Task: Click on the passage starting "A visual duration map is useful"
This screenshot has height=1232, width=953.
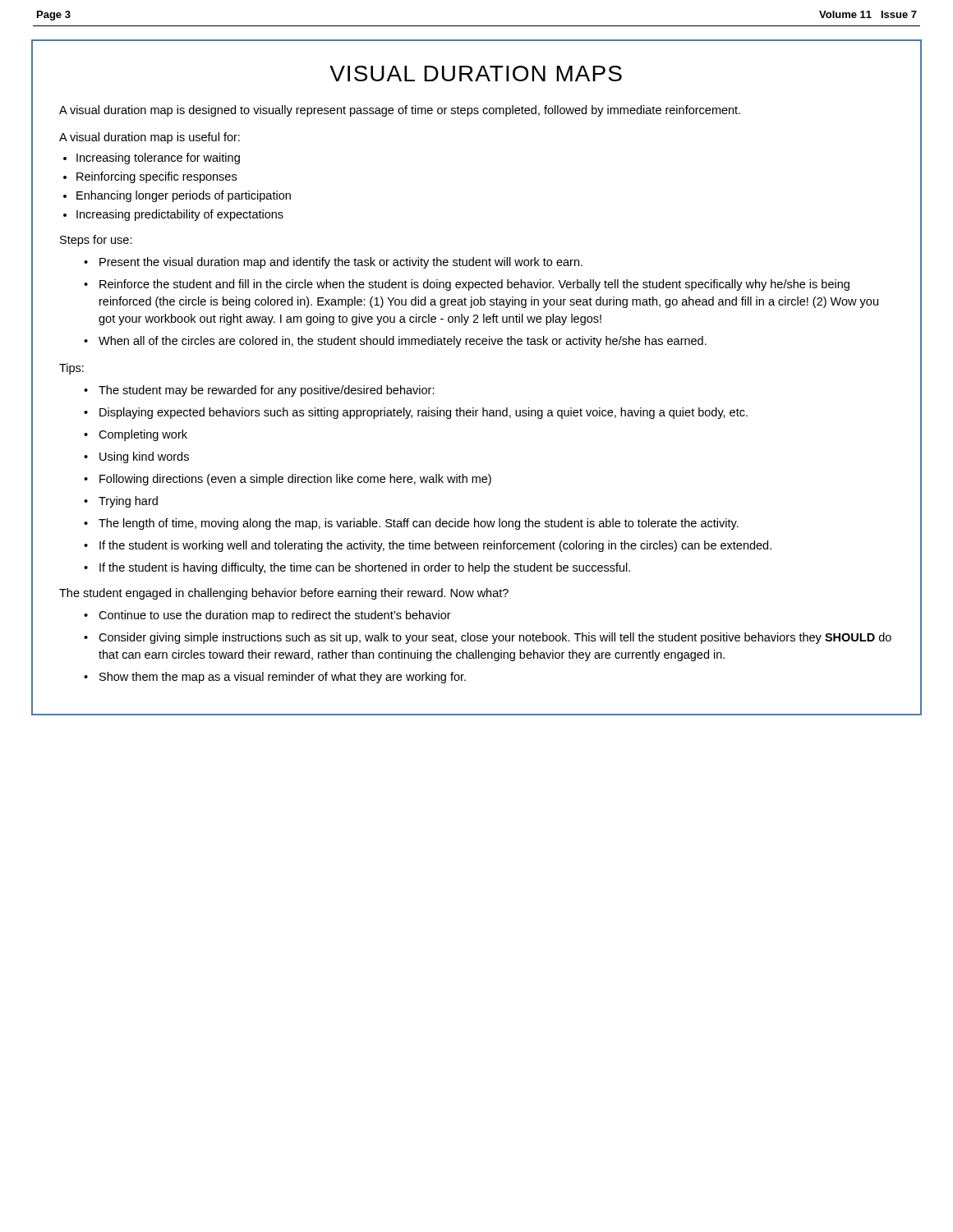Action: 150,137
